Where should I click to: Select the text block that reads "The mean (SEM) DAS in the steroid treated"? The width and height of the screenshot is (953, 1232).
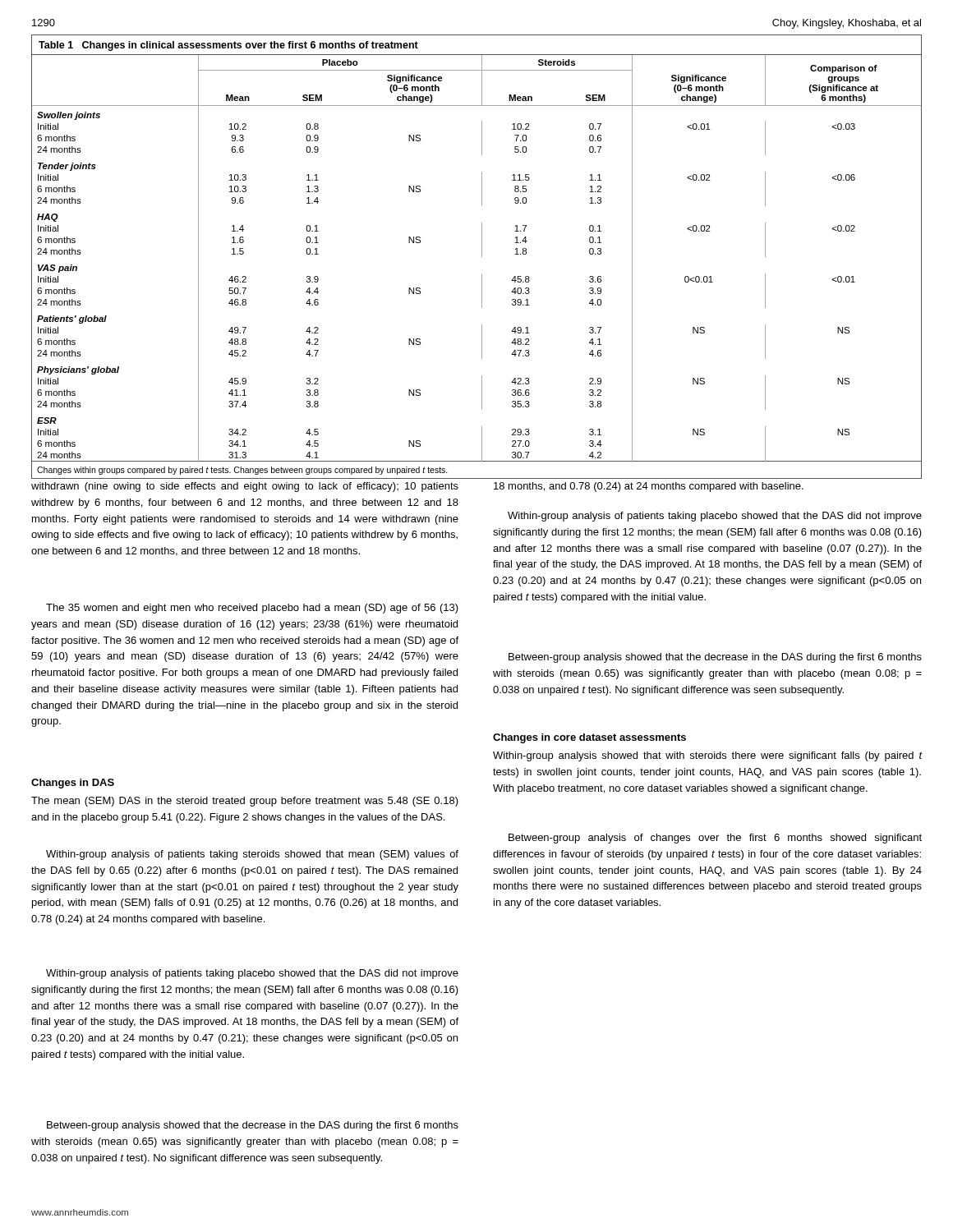point(245,808)
